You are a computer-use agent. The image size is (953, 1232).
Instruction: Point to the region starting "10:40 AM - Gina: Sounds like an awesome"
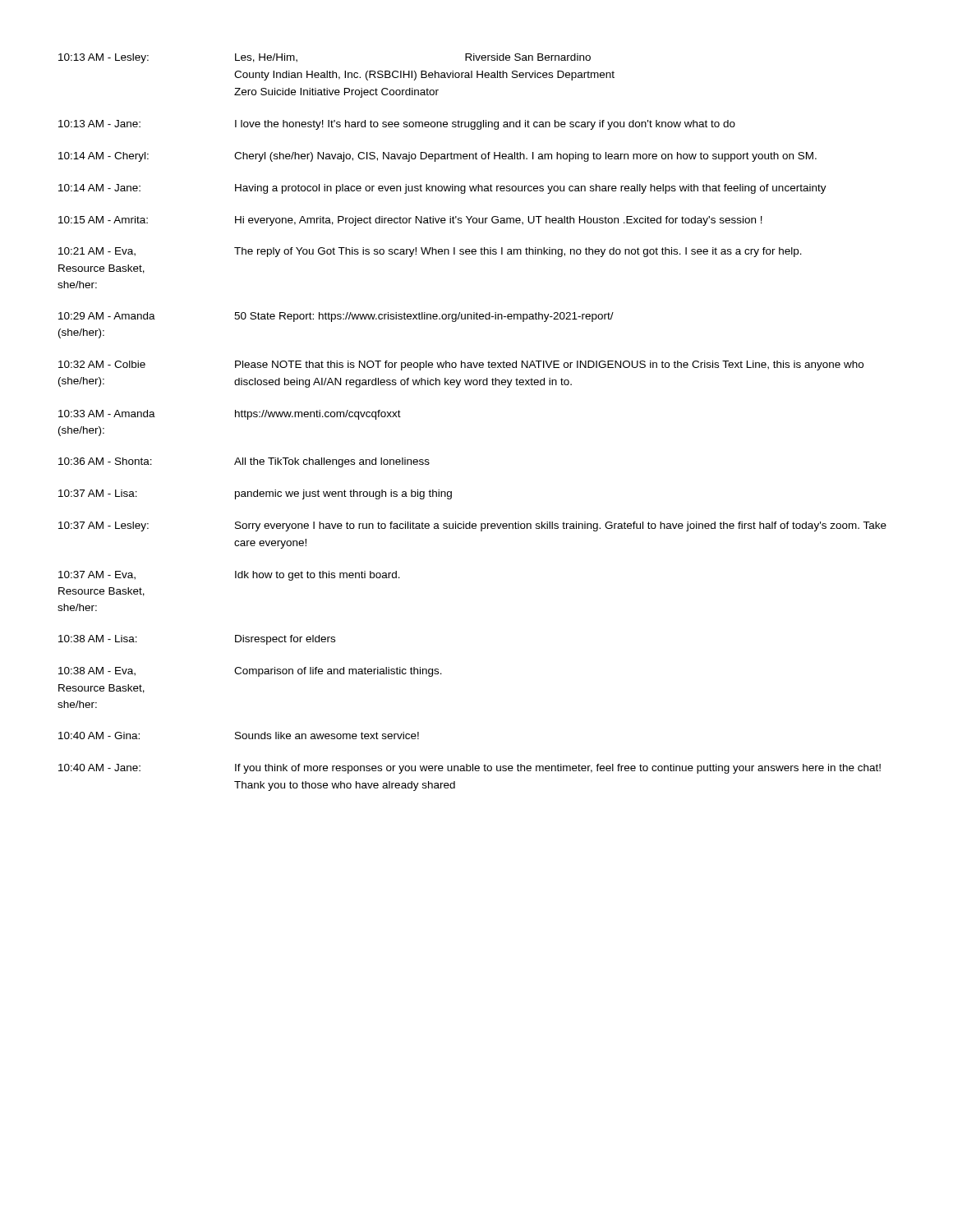(239, 736)
